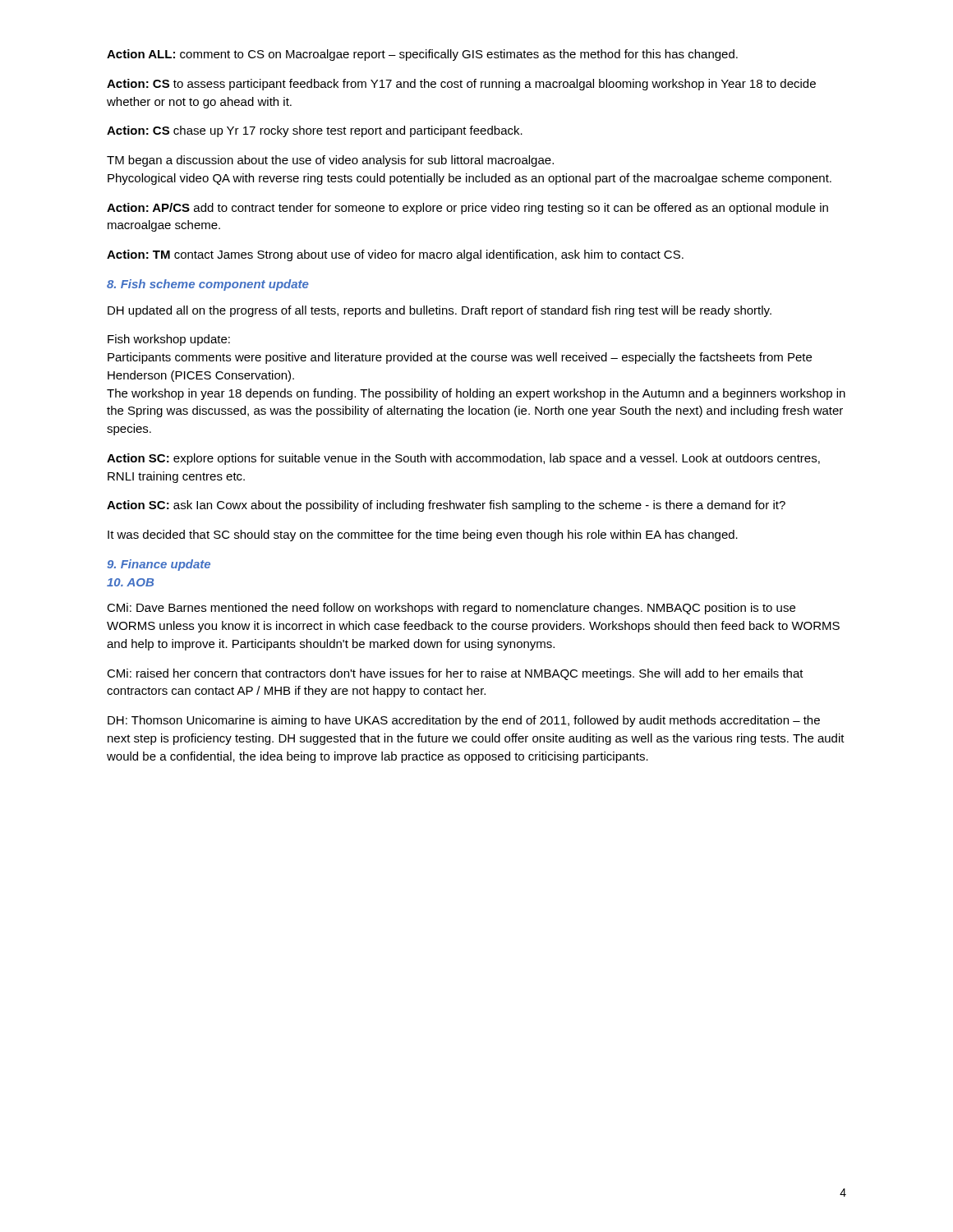Screen dimensions: 1232x953
Task: Find the text starting "DH: Thomson Unicomarine is aiming to"
Action: [475, 738]
